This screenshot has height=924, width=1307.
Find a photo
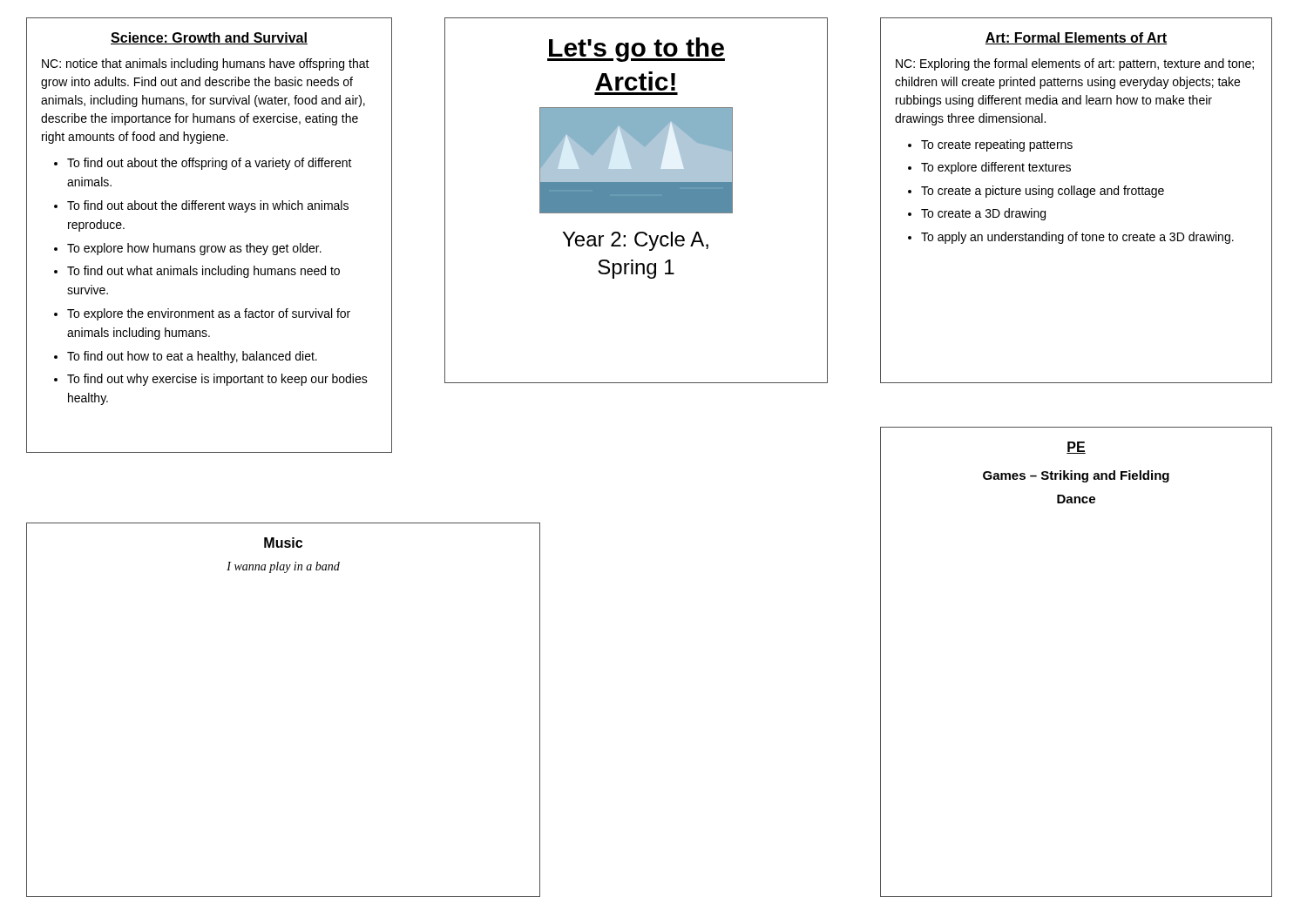[x=636, y=160]
